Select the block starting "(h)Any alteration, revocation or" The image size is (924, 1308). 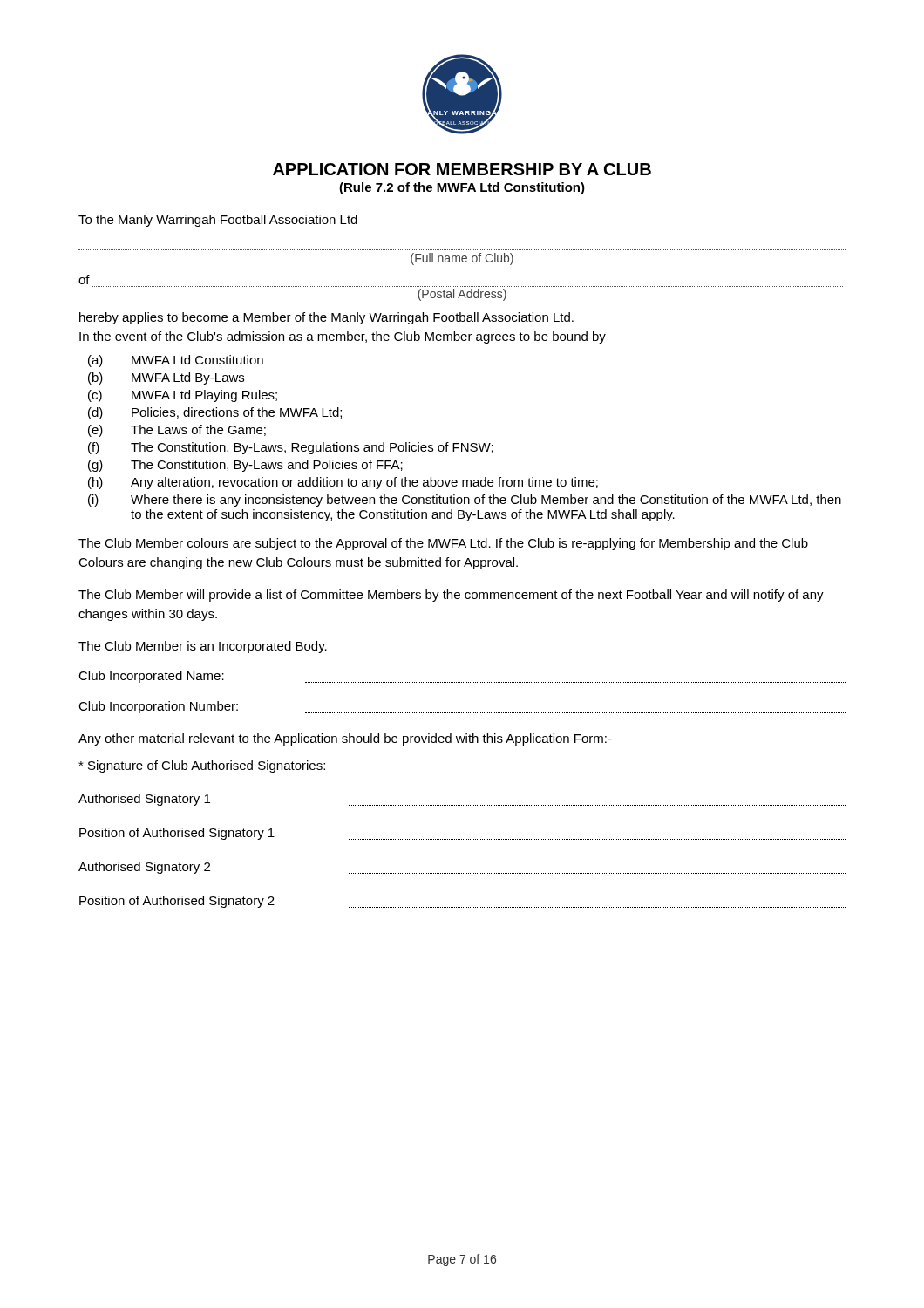coord(462,481)
